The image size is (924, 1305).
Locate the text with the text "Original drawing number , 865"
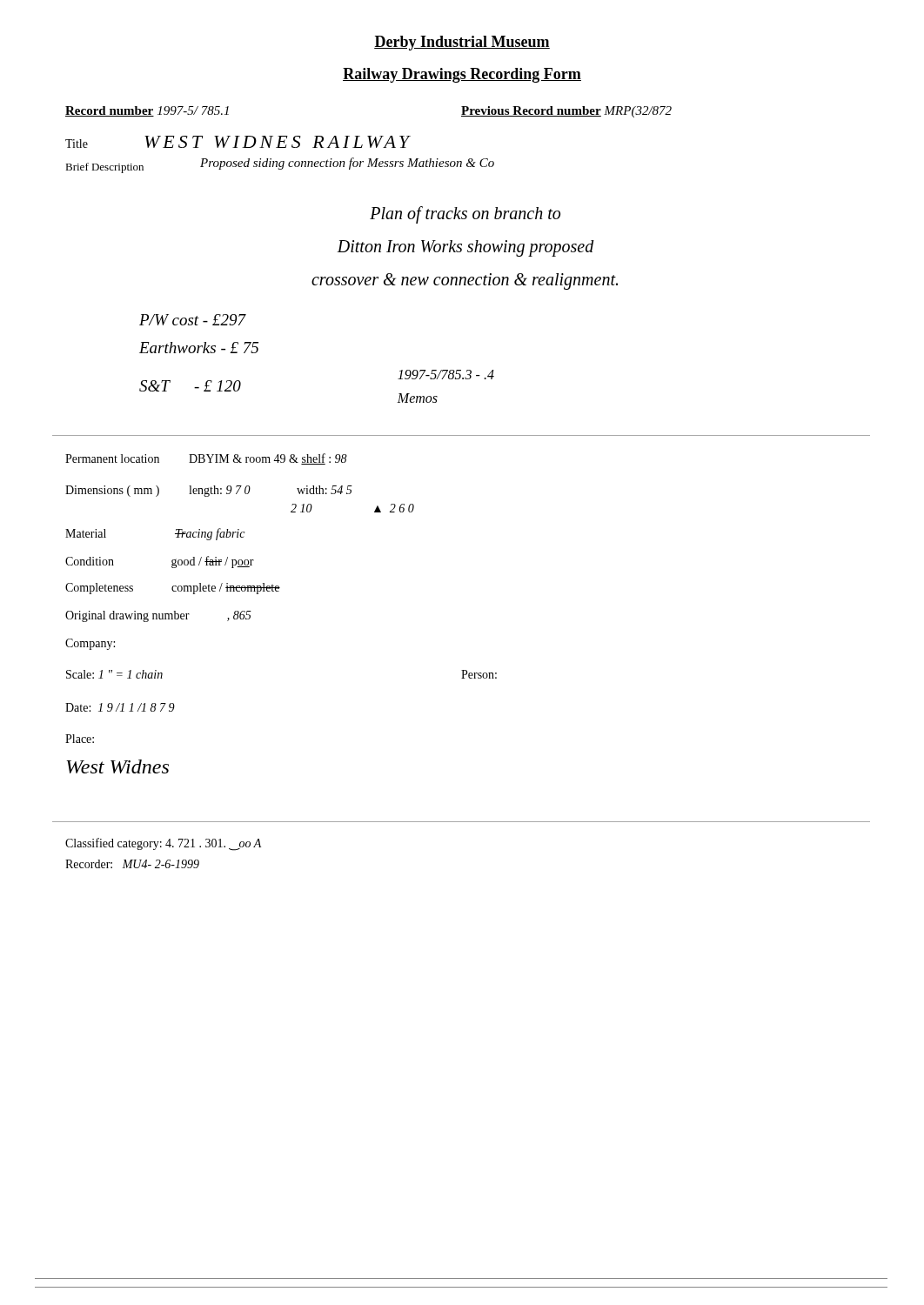pos(158,616)
